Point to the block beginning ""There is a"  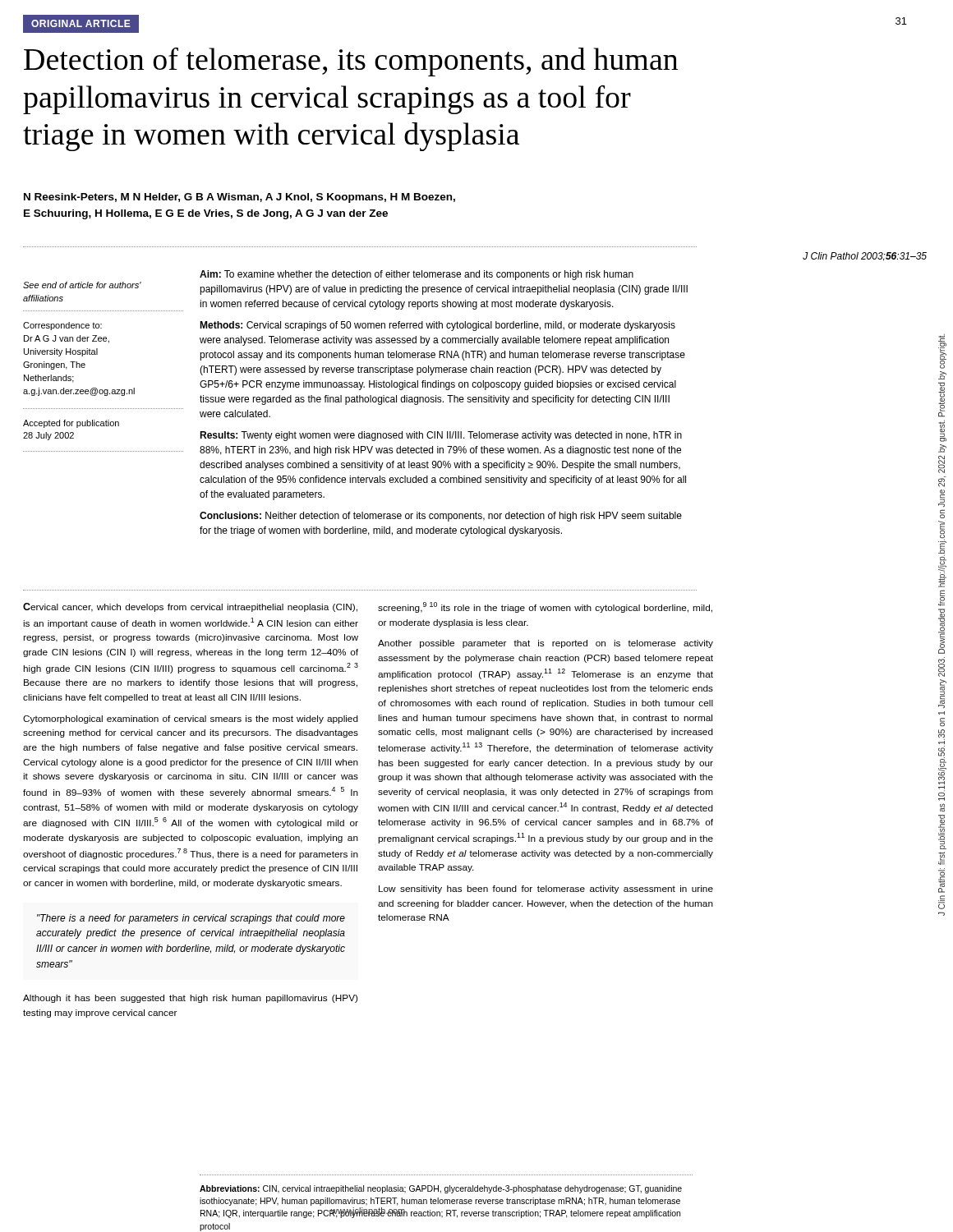pos(191,941)
